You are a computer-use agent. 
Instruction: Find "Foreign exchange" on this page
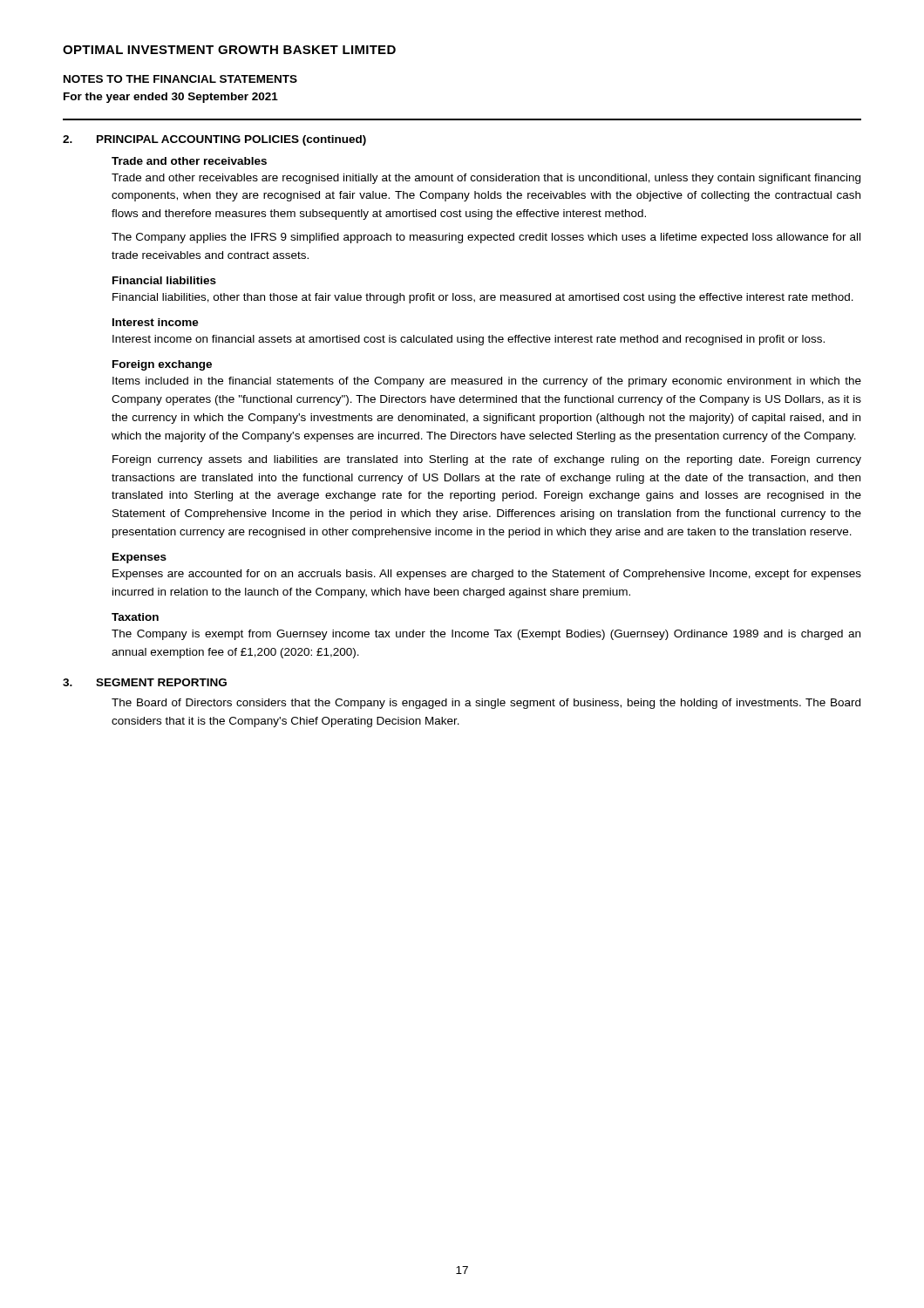(162, 364)
